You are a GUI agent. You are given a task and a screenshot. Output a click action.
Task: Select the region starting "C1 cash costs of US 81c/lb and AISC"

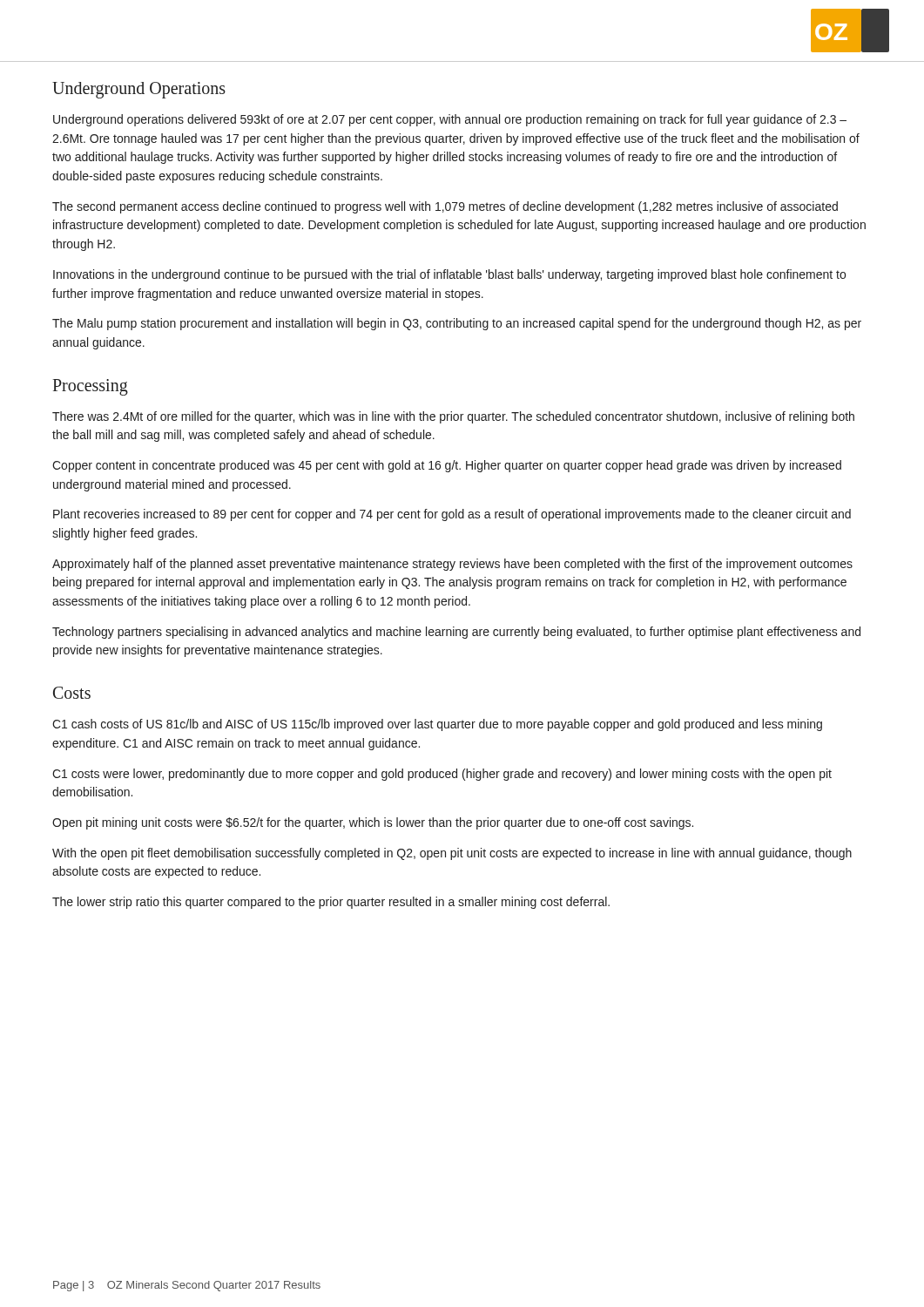[x=438, y=734]
